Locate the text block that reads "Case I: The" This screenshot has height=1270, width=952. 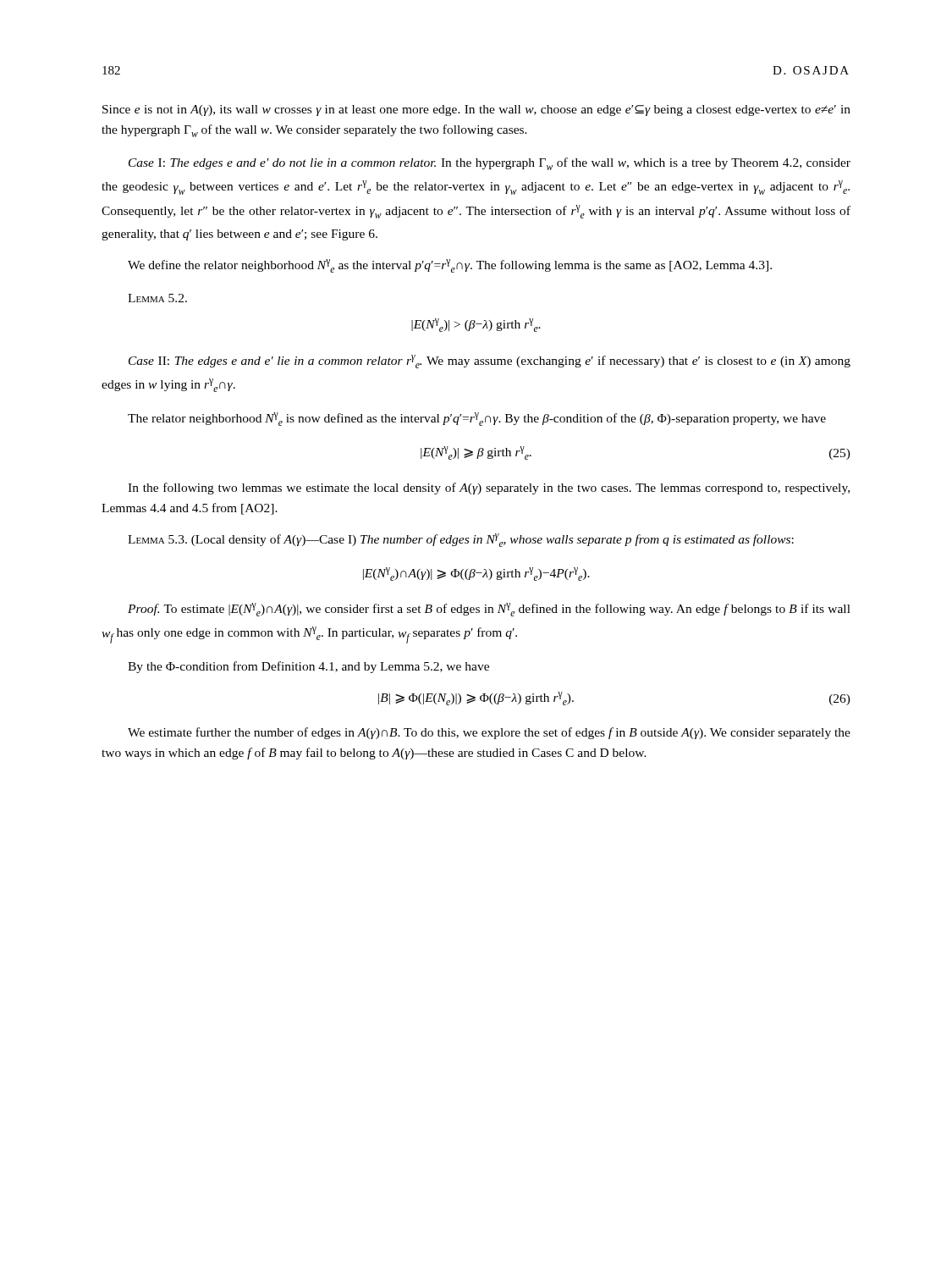click(x=476, y=198)
